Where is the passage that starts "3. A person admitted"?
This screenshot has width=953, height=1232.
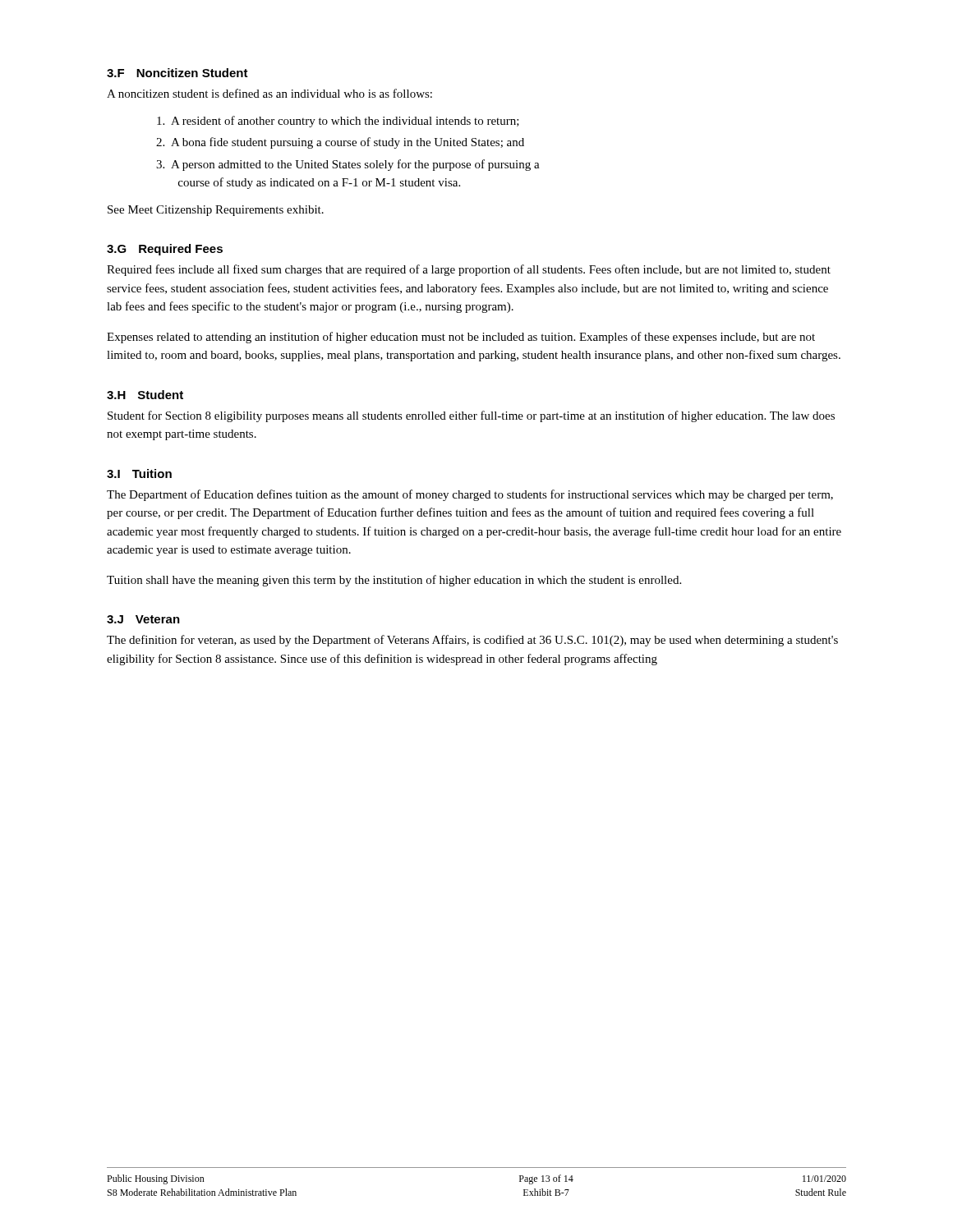348,173
